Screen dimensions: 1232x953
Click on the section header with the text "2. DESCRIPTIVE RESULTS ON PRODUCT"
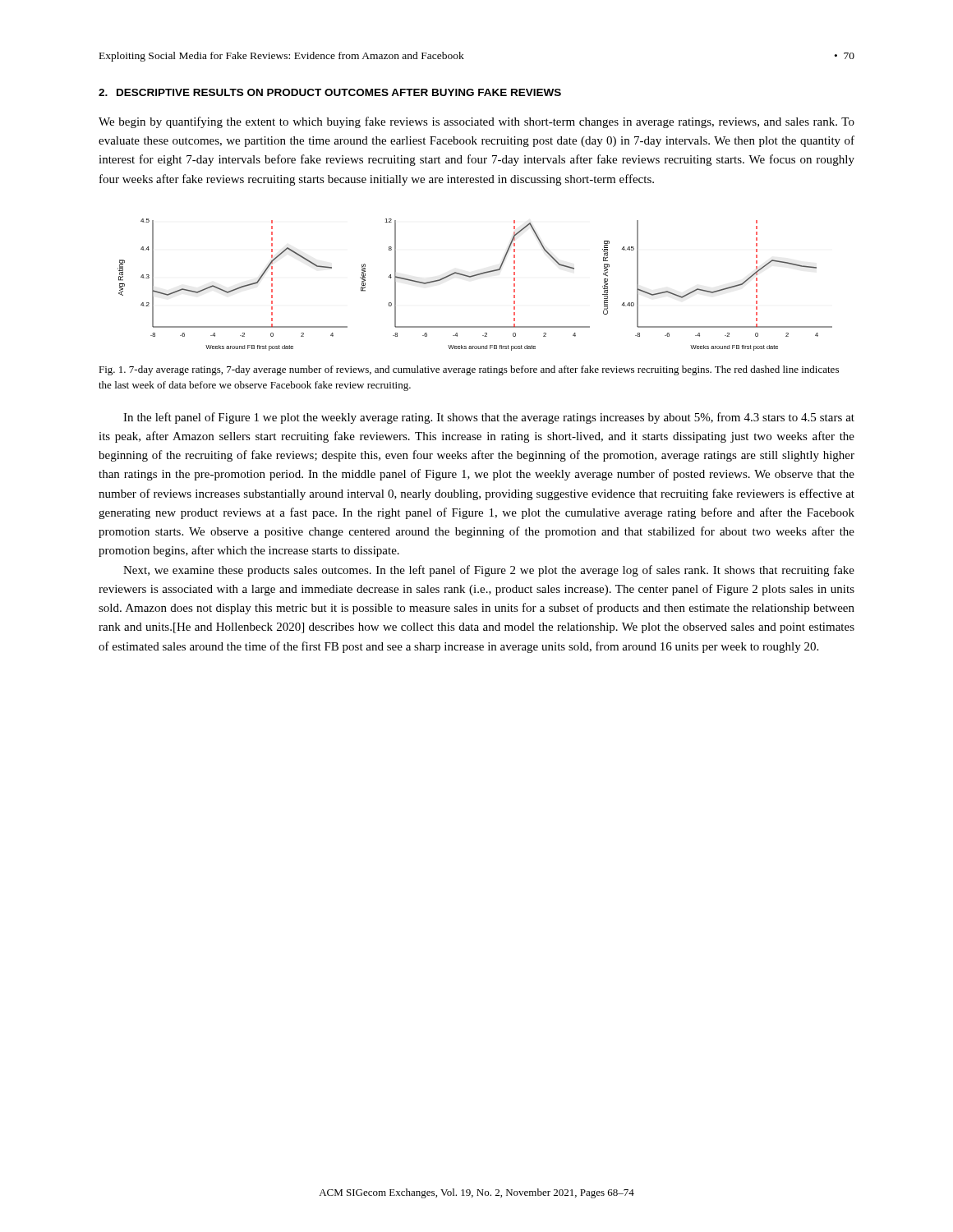tap(330, 92)
